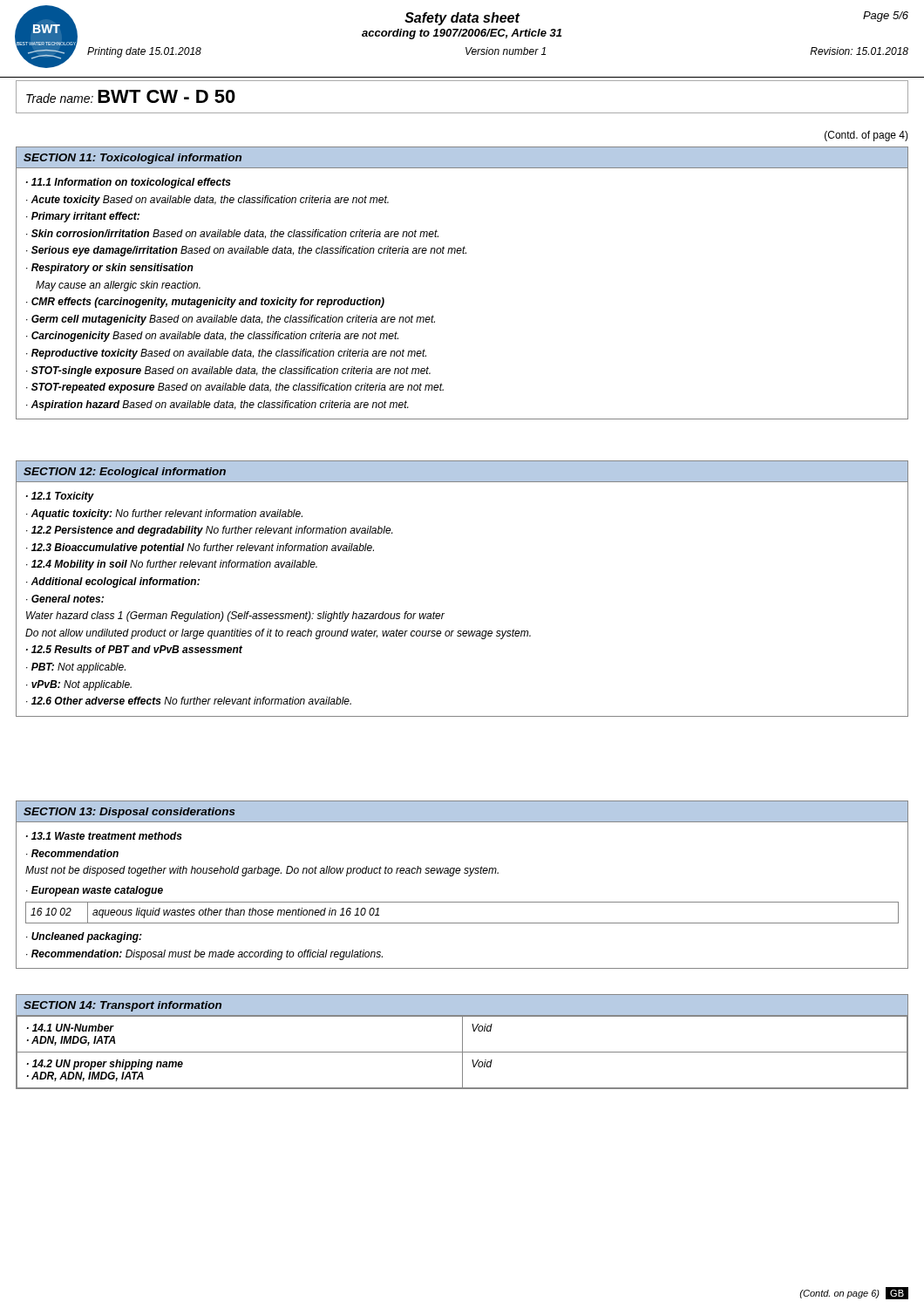924x1308 pixels.
Task: Click on the table containing "16 10 02"
Action: pos(462,913)
